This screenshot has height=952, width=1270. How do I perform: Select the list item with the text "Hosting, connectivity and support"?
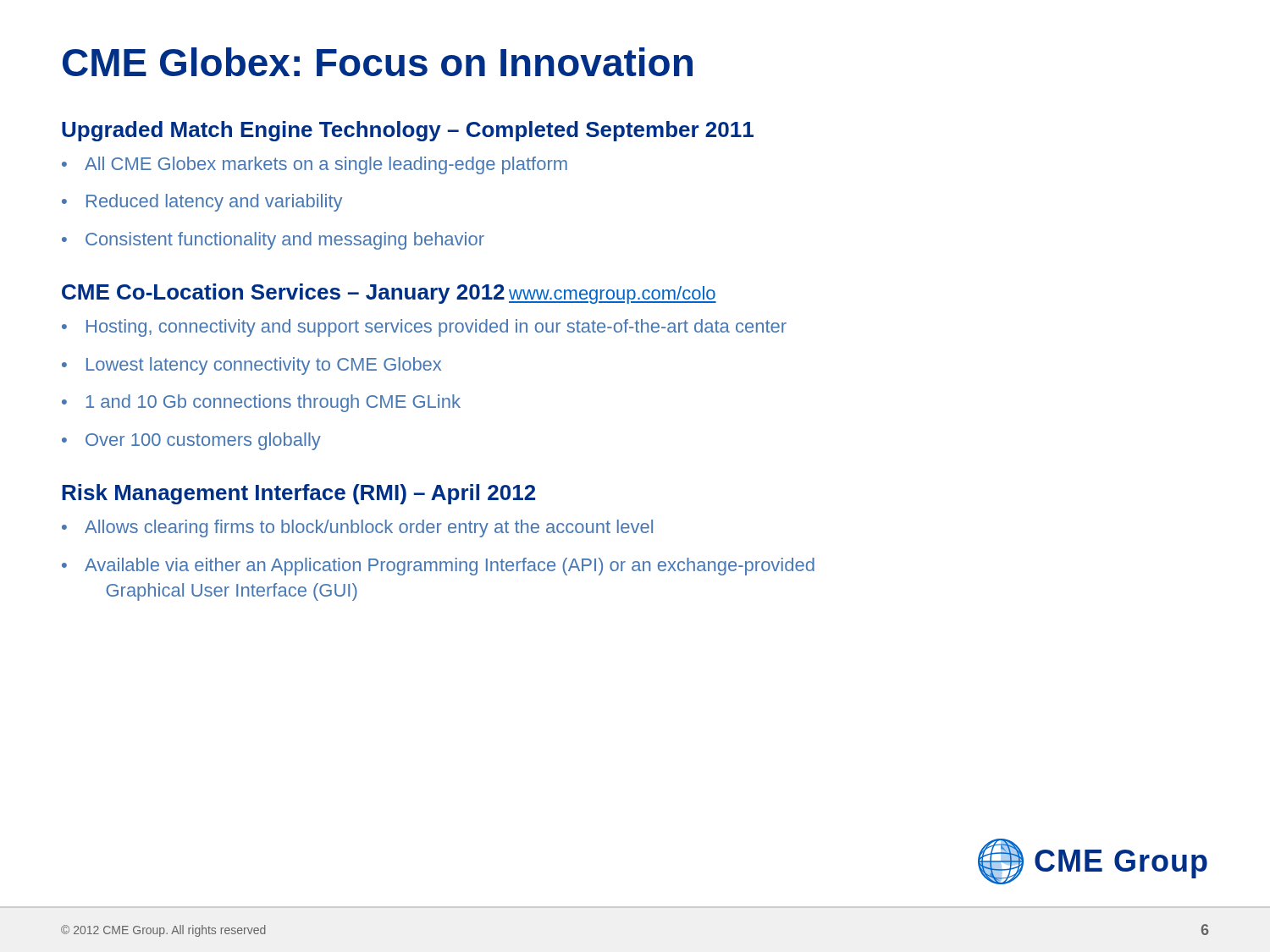point(436,326)
